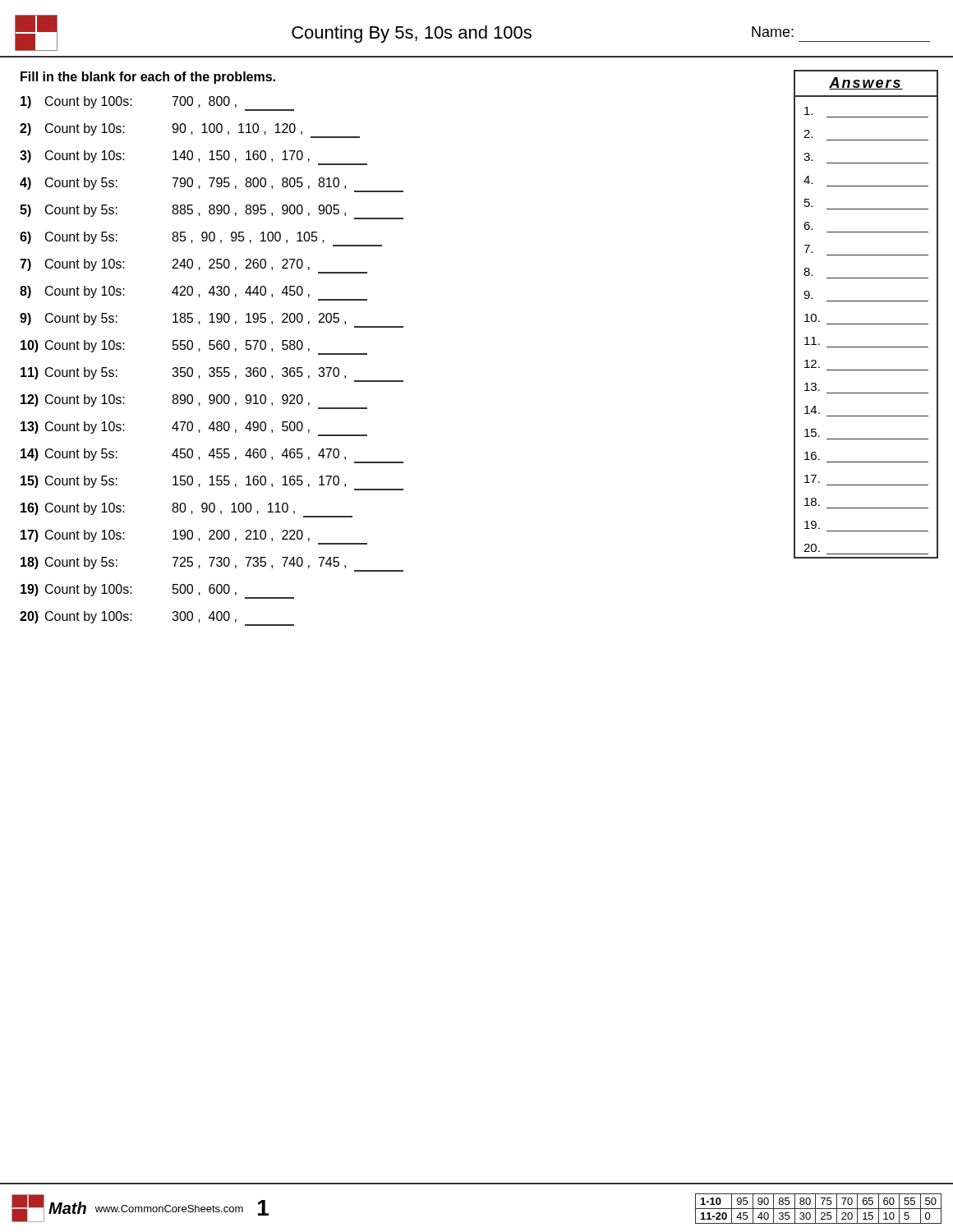
Task: Select the text starting "15) Count by 5s: 150"
Action: (x=212, y=482)
